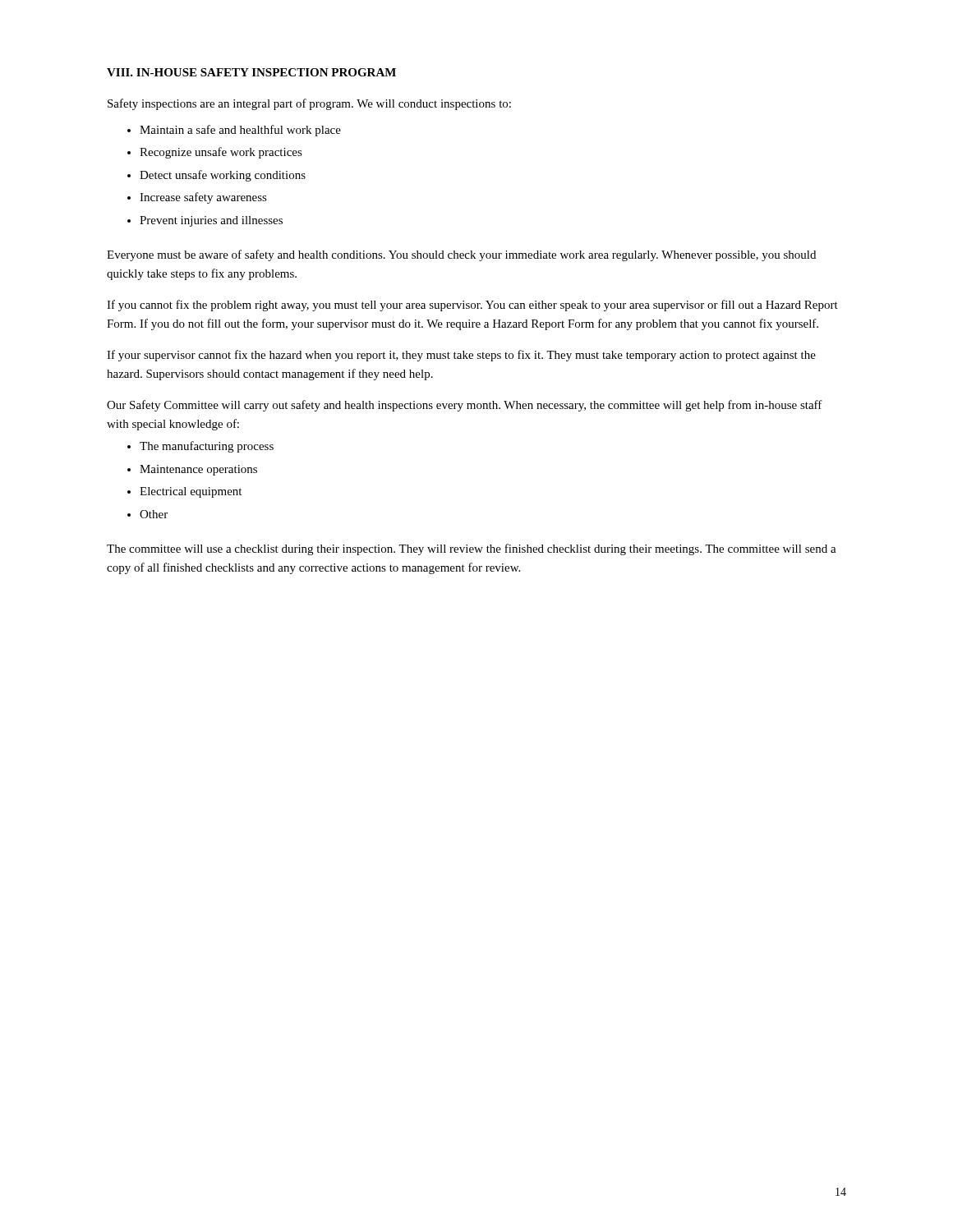Screen dimensions: 1232x953
Task: Locate the text "Increase safety awareness"
Action: pos(203,197)
